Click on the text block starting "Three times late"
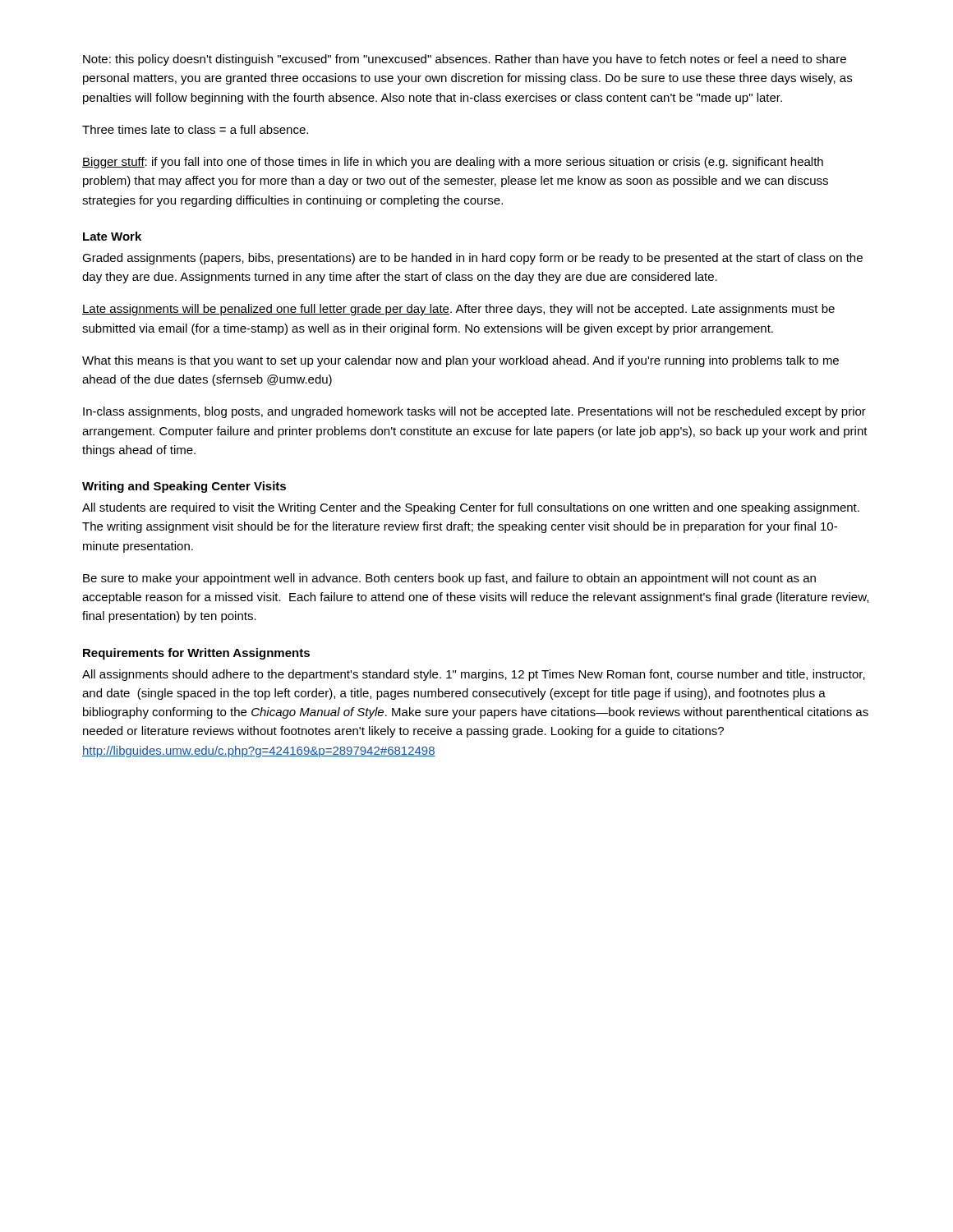This screenshot has height=1232, width=953. (196, 129)
